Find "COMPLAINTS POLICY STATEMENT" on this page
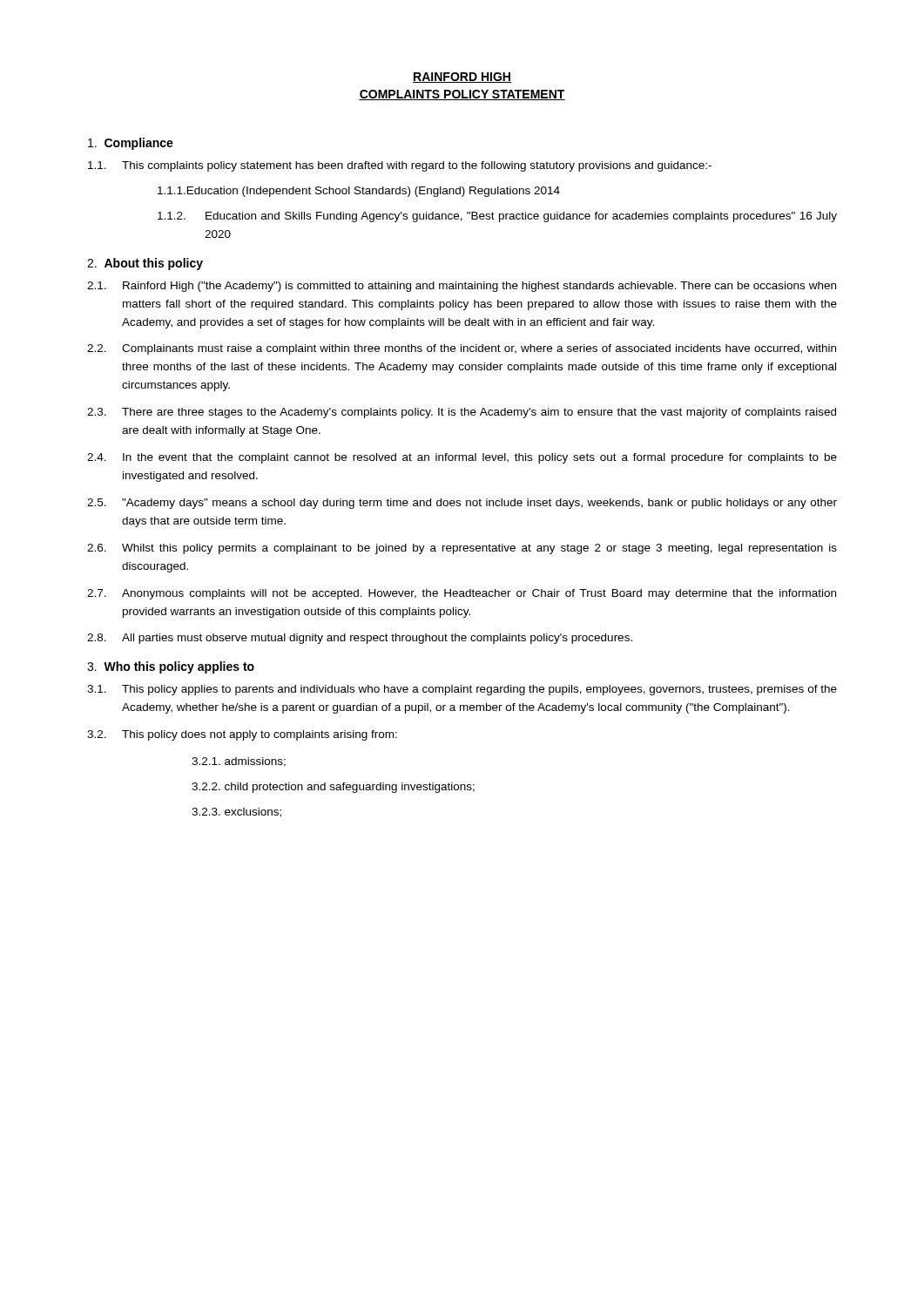The height and width of the screenshot is (1307, 924). coord(462,94)
